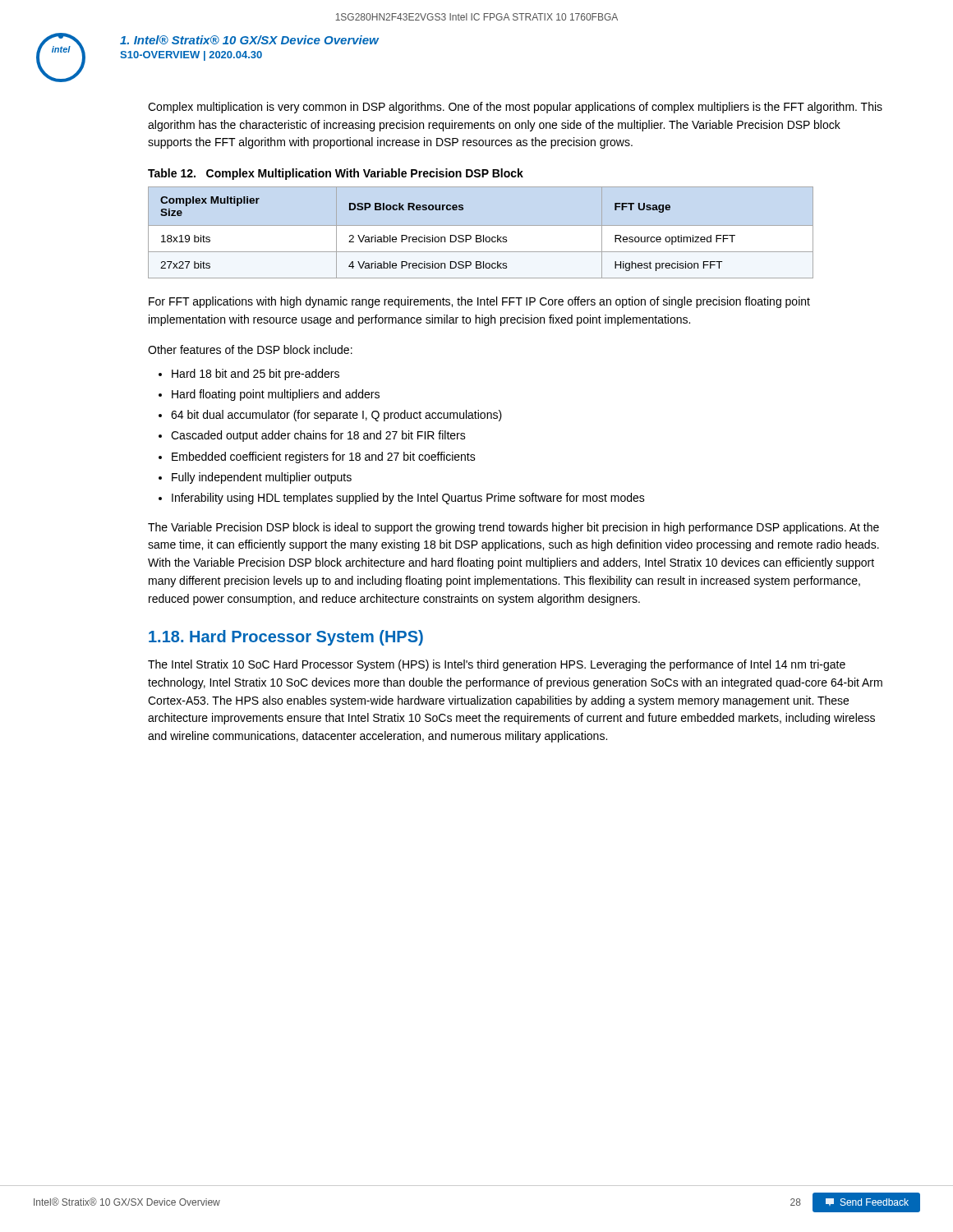This screenshot has width=953, height=1232.
Task: Select the caption with the text "Table 12. Complex Multiplication"
Action: [x=336, y=173]
